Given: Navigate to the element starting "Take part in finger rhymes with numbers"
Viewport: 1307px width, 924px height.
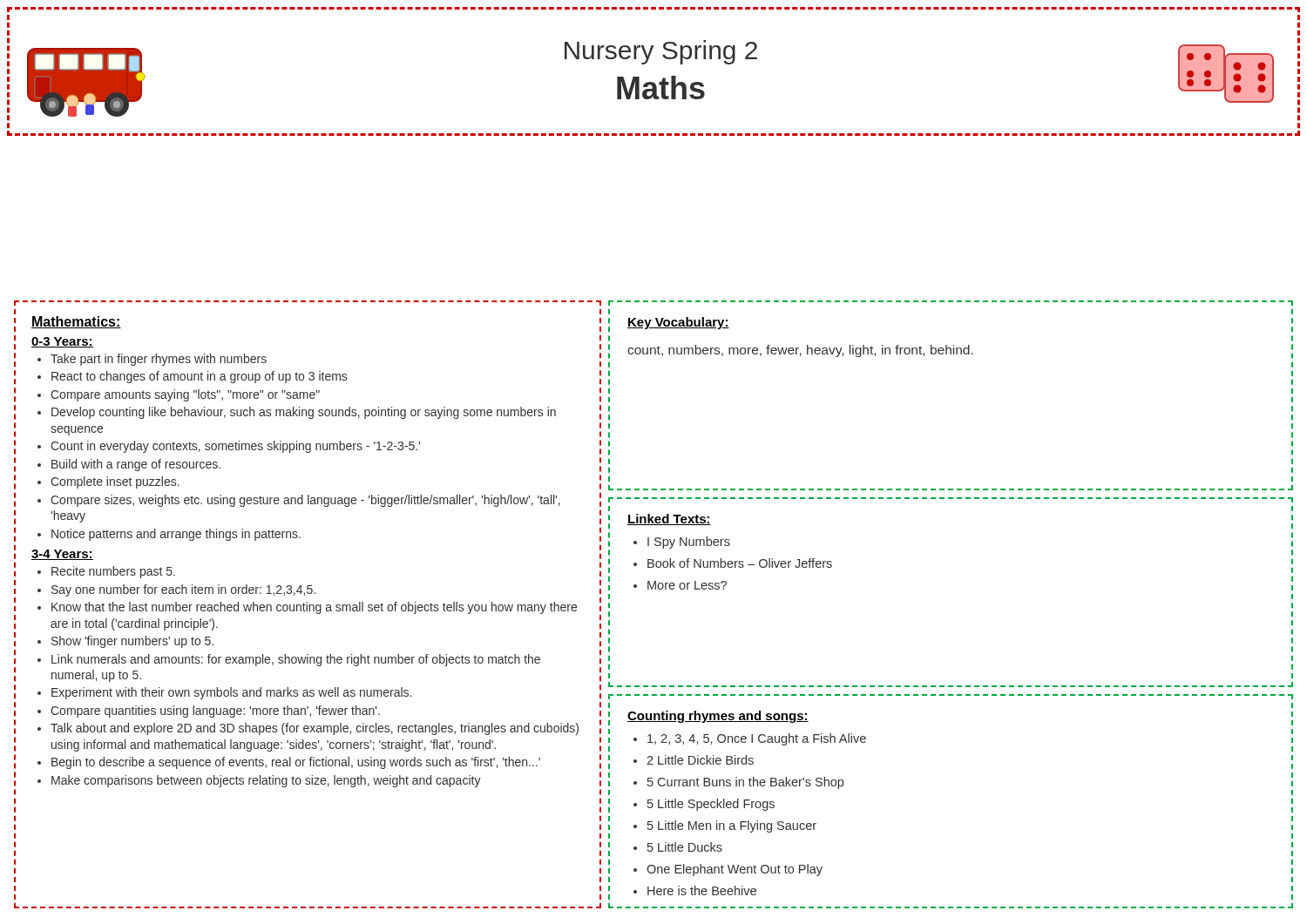Looking at the screenshot, I should click(x=159, y=359).
